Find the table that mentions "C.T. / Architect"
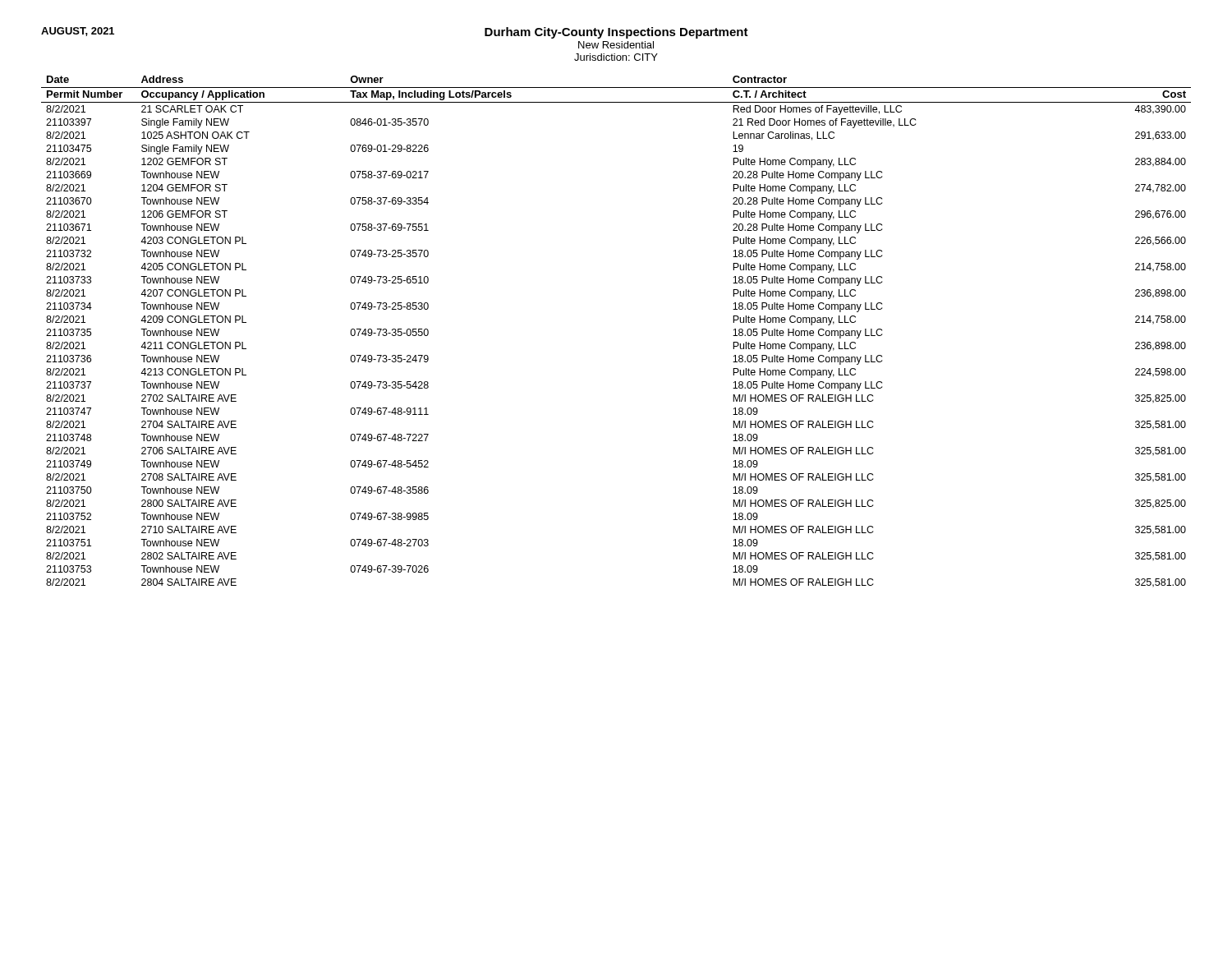1232x953 pixels. [x=616, y=330]
